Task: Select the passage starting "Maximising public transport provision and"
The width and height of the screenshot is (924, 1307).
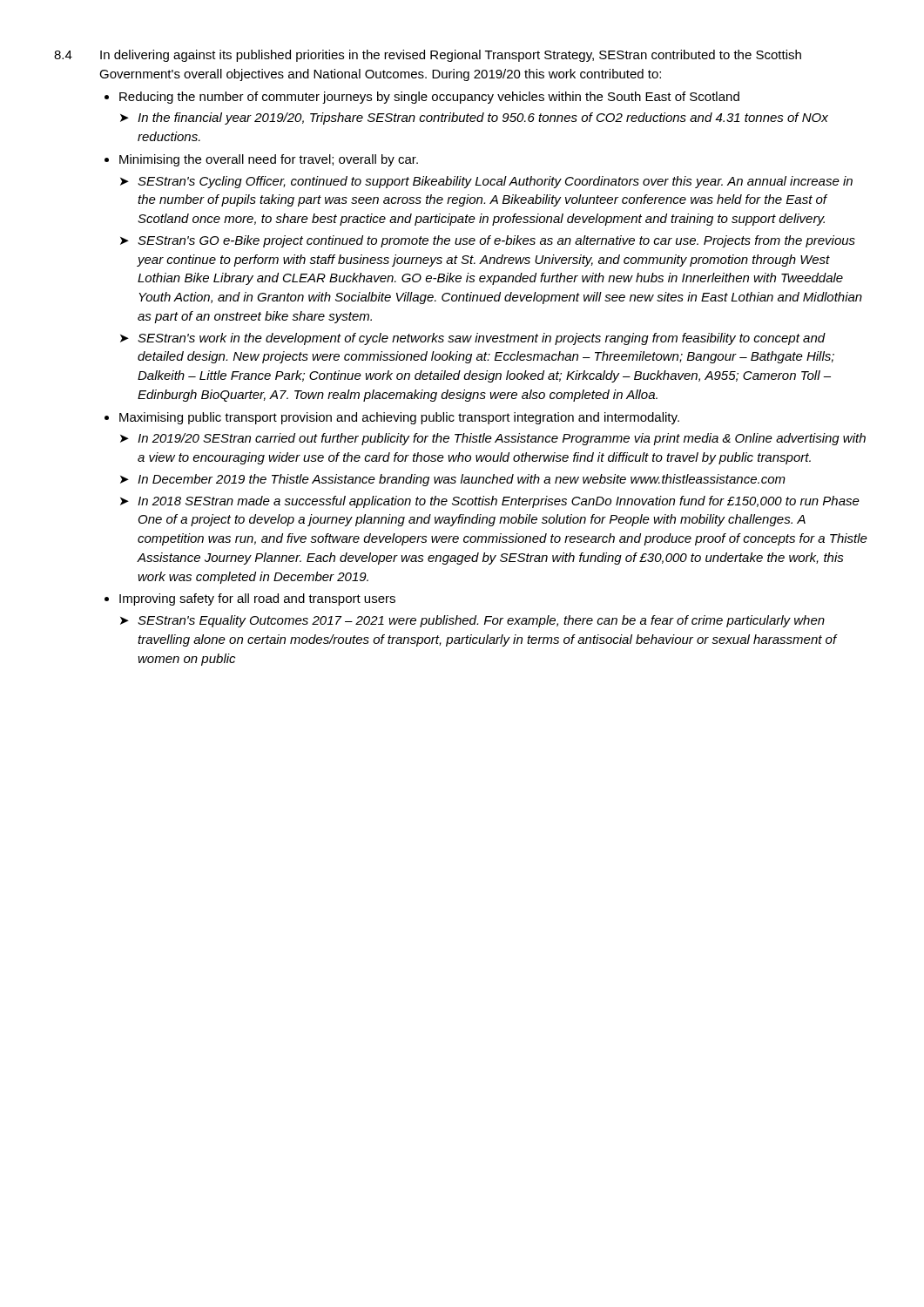Action: pos(494,497)
